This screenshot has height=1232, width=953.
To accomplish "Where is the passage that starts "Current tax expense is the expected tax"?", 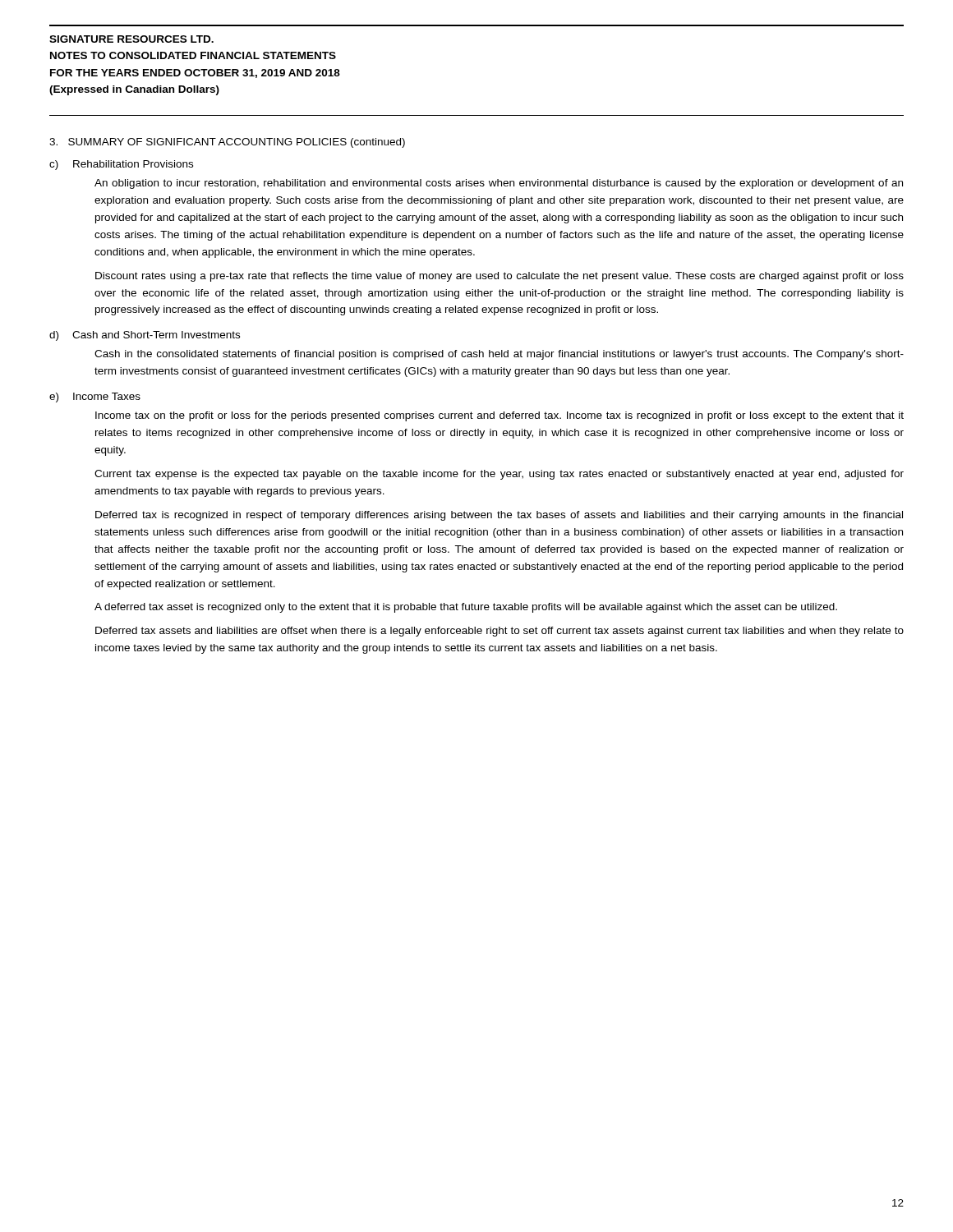I will (x=499, y=482).
